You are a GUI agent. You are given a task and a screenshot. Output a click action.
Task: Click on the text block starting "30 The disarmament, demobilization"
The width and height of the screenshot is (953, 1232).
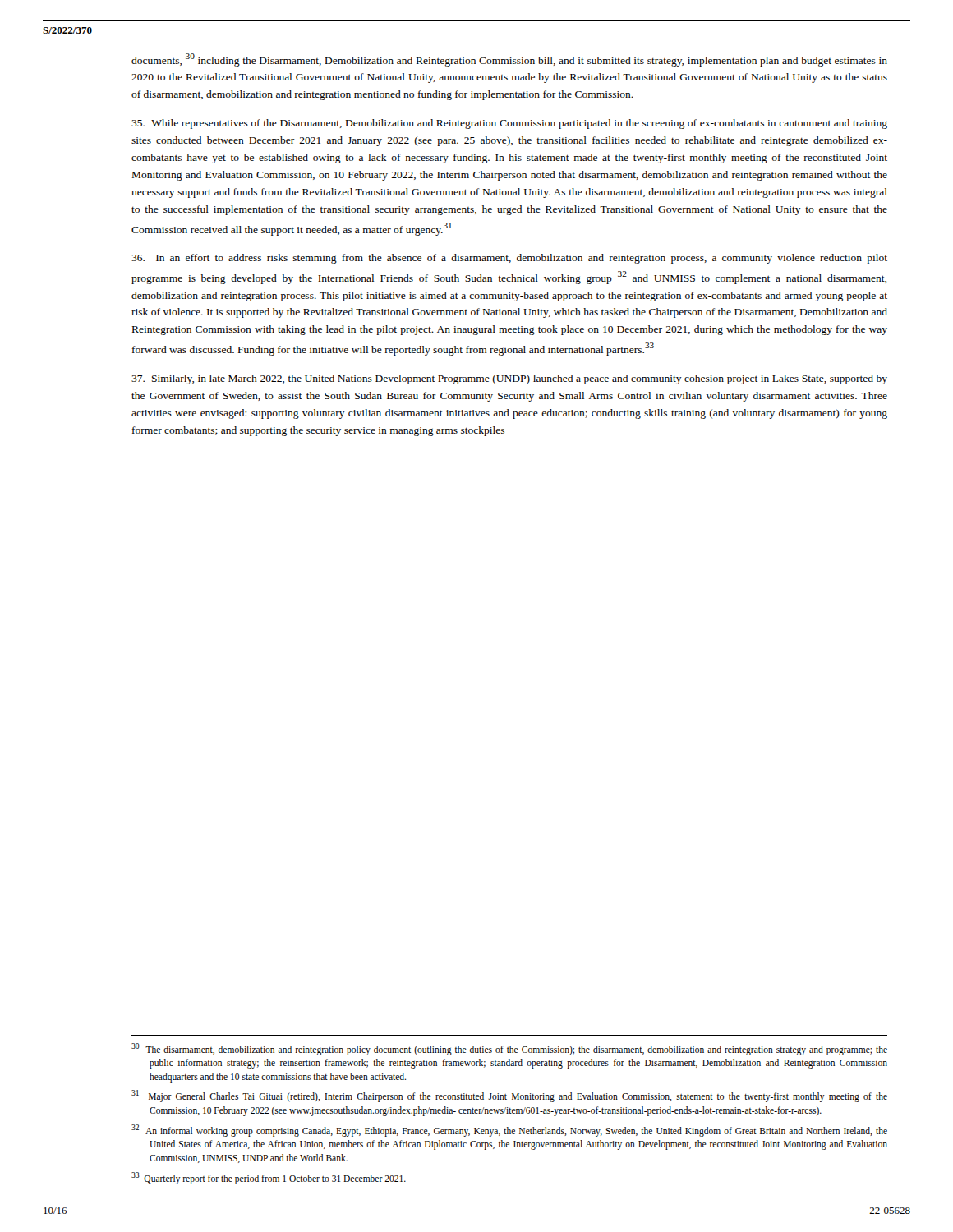[509, 1061]
